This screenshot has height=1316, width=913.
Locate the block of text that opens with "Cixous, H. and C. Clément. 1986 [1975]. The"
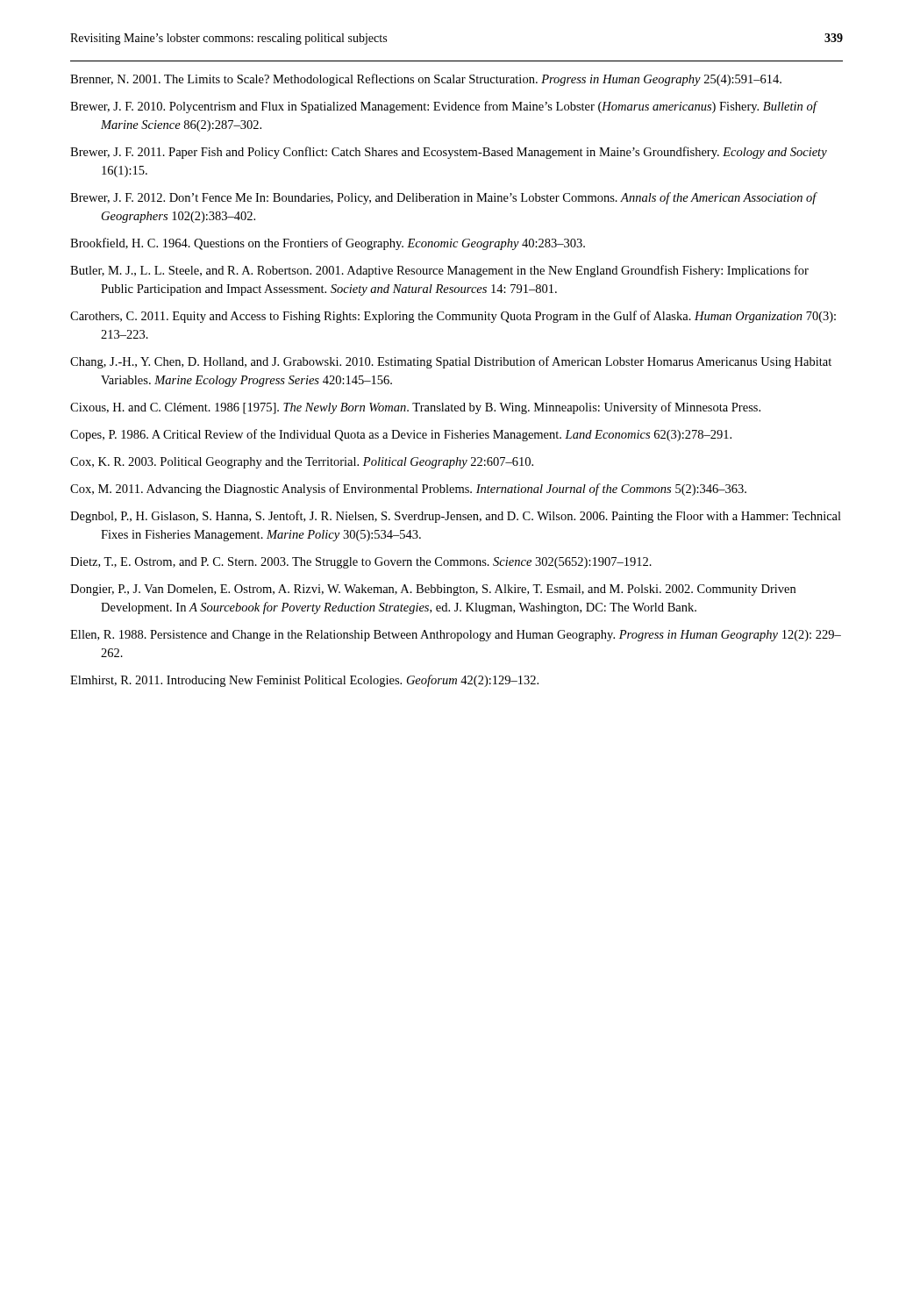(x=416, y=407)
